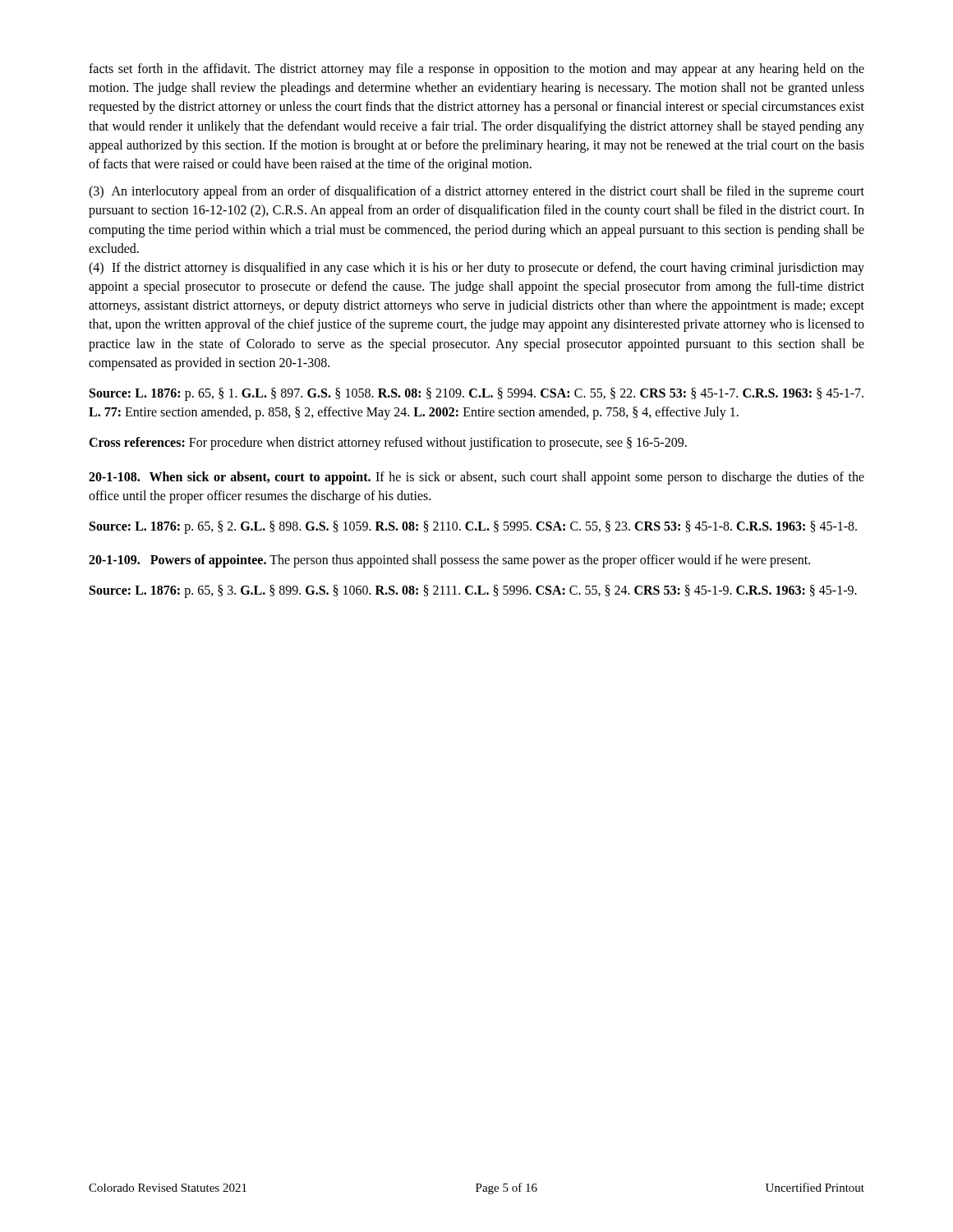Find the region starting "facts set forth"

tap(476, 116)
